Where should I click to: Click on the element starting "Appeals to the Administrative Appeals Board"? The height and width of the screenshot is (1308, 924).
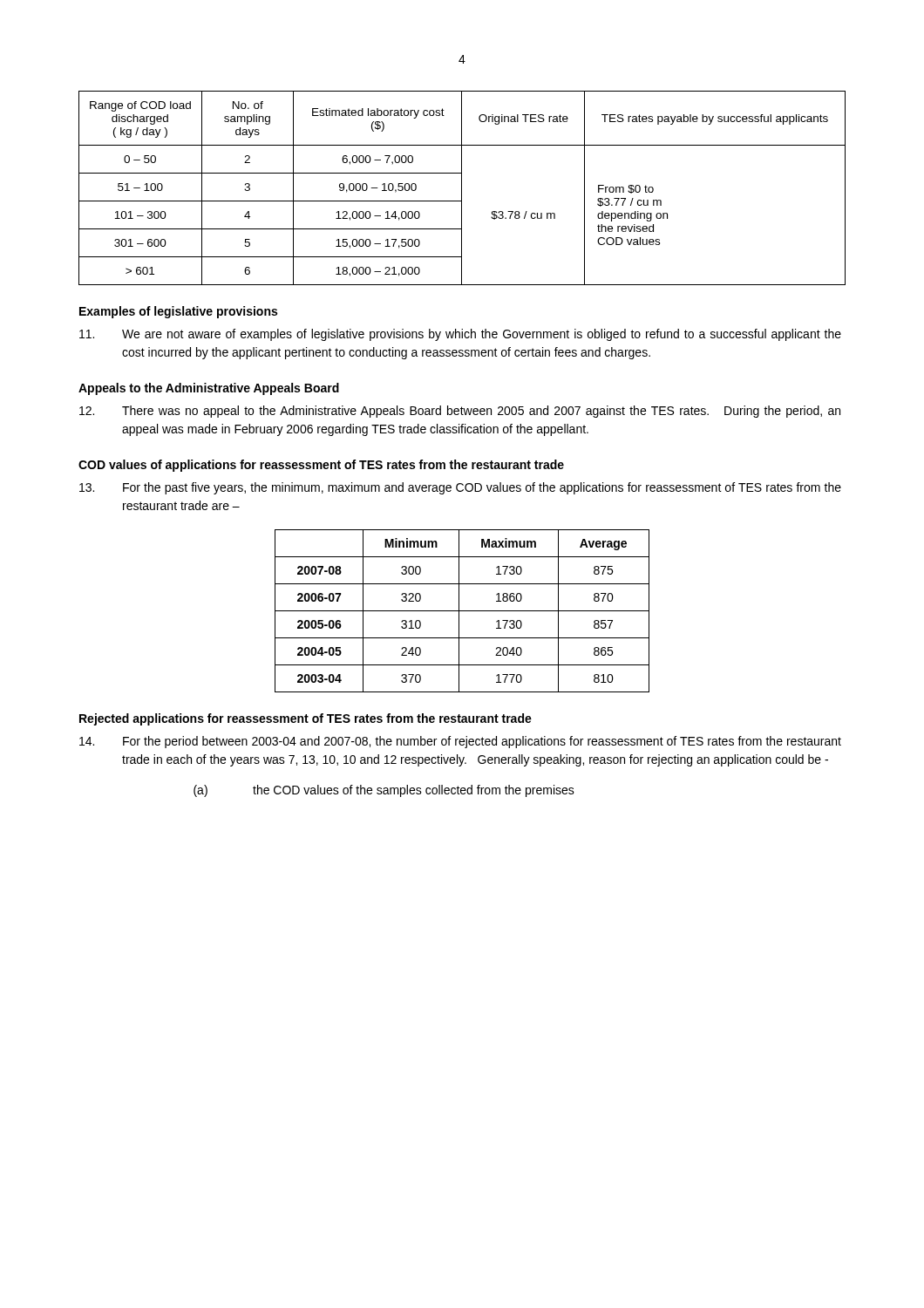click(209, 388)
